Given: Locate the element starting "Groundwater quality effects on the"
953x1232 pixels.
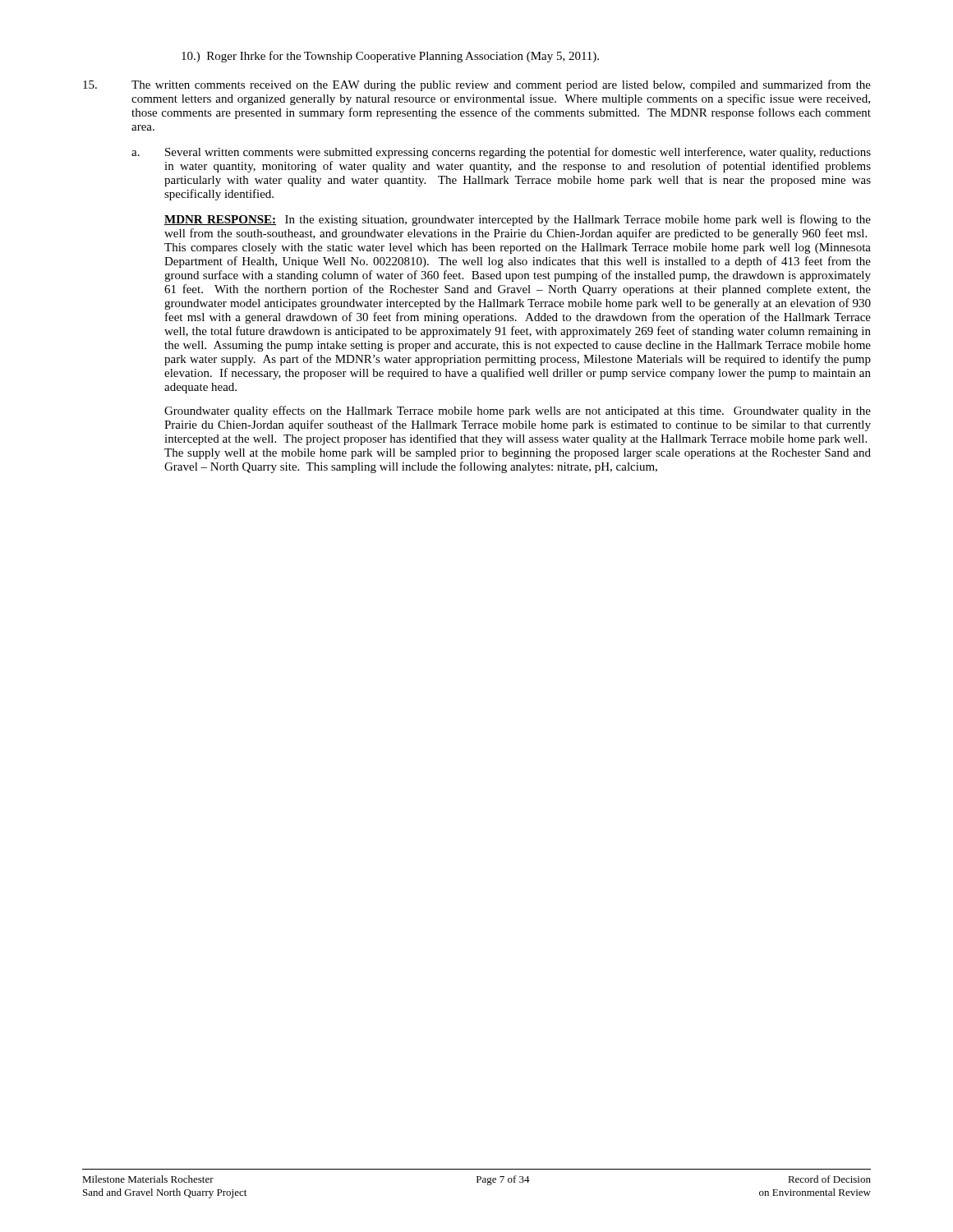Looking at the screenshot, I should (518, 439).
